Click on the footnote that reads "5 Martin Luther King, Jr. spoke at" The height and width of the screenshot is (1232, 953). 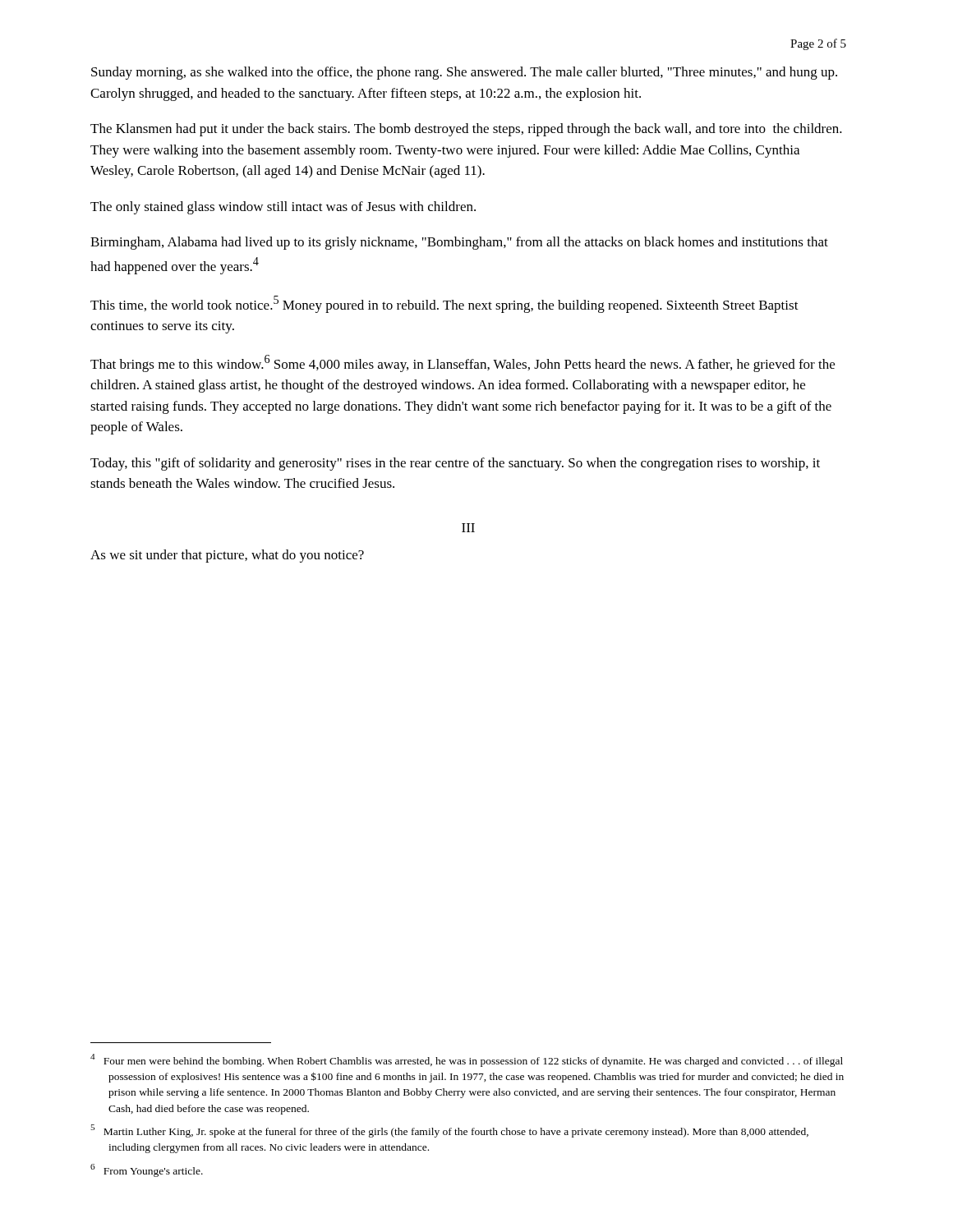coord(450,1138)
